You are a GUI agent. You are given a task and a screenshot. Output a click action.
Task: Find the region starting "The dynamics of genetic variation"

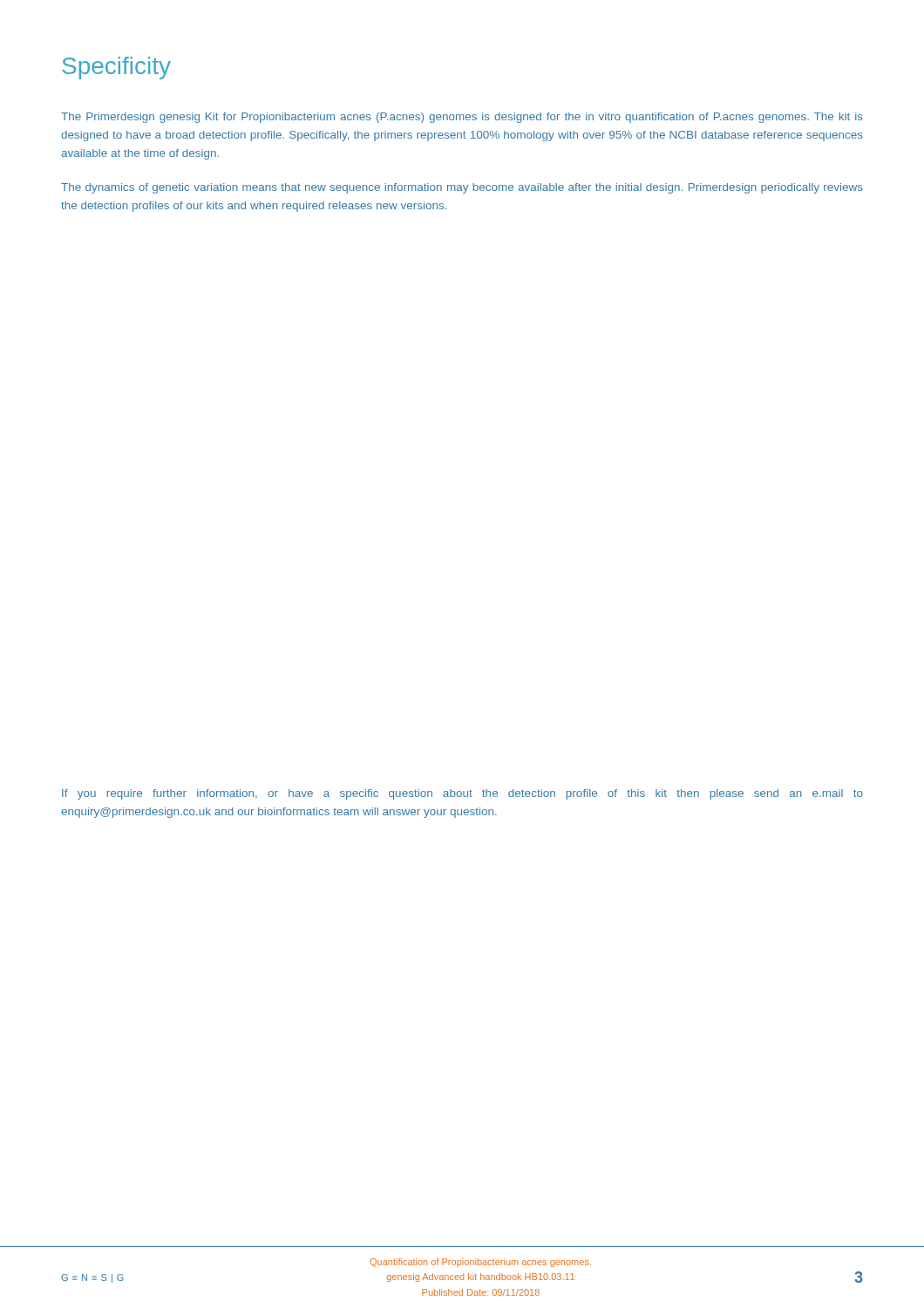pyautogui.click(x=462, y=197)
